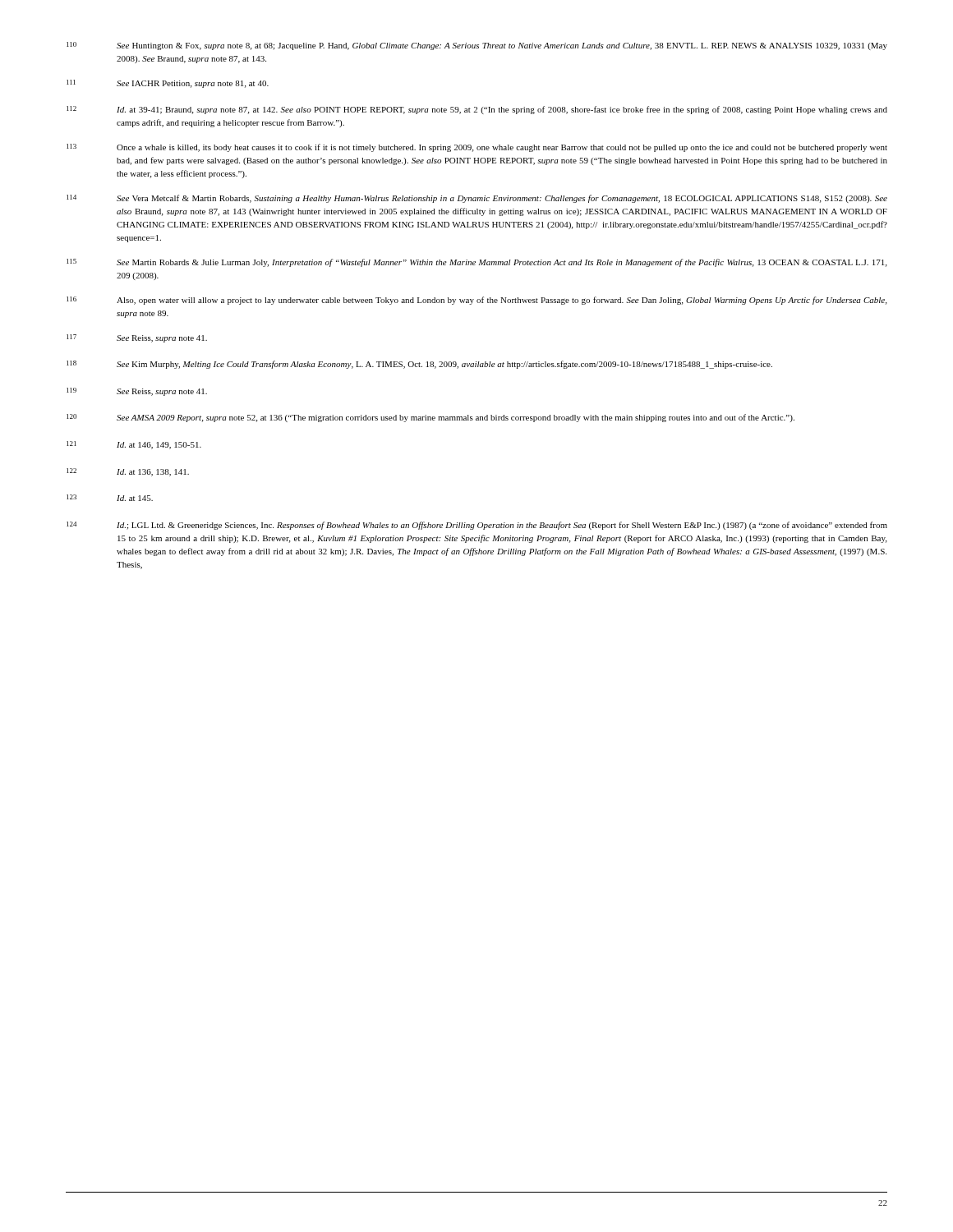The width and height of the screenshot is (953, 1232).
Task: Click on the text block starting "113 Once a whale"
Action: click(x=476, y=161)
